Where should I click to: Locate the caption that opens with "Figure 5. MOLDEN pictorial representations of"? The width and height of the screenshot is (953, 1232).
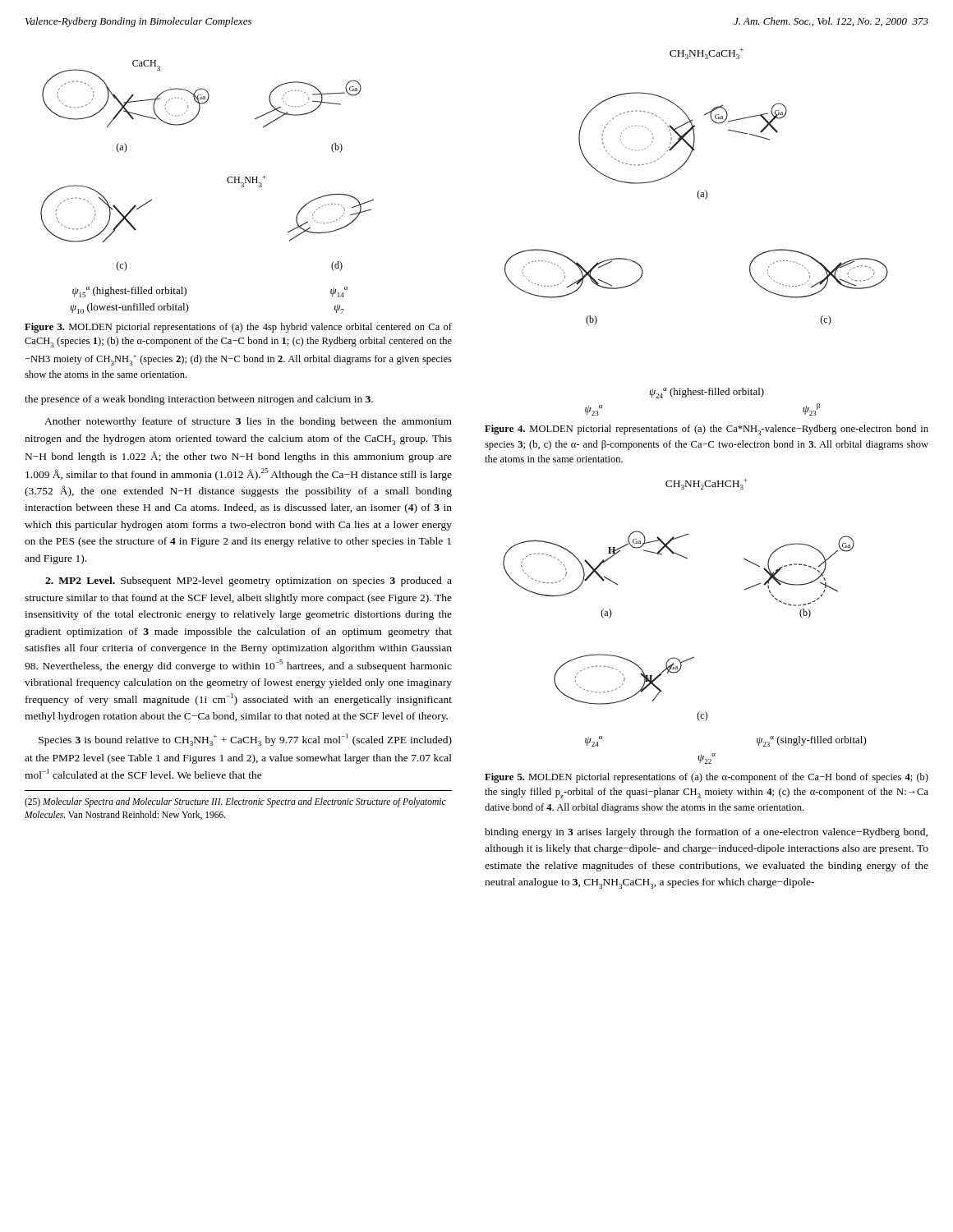707,792
